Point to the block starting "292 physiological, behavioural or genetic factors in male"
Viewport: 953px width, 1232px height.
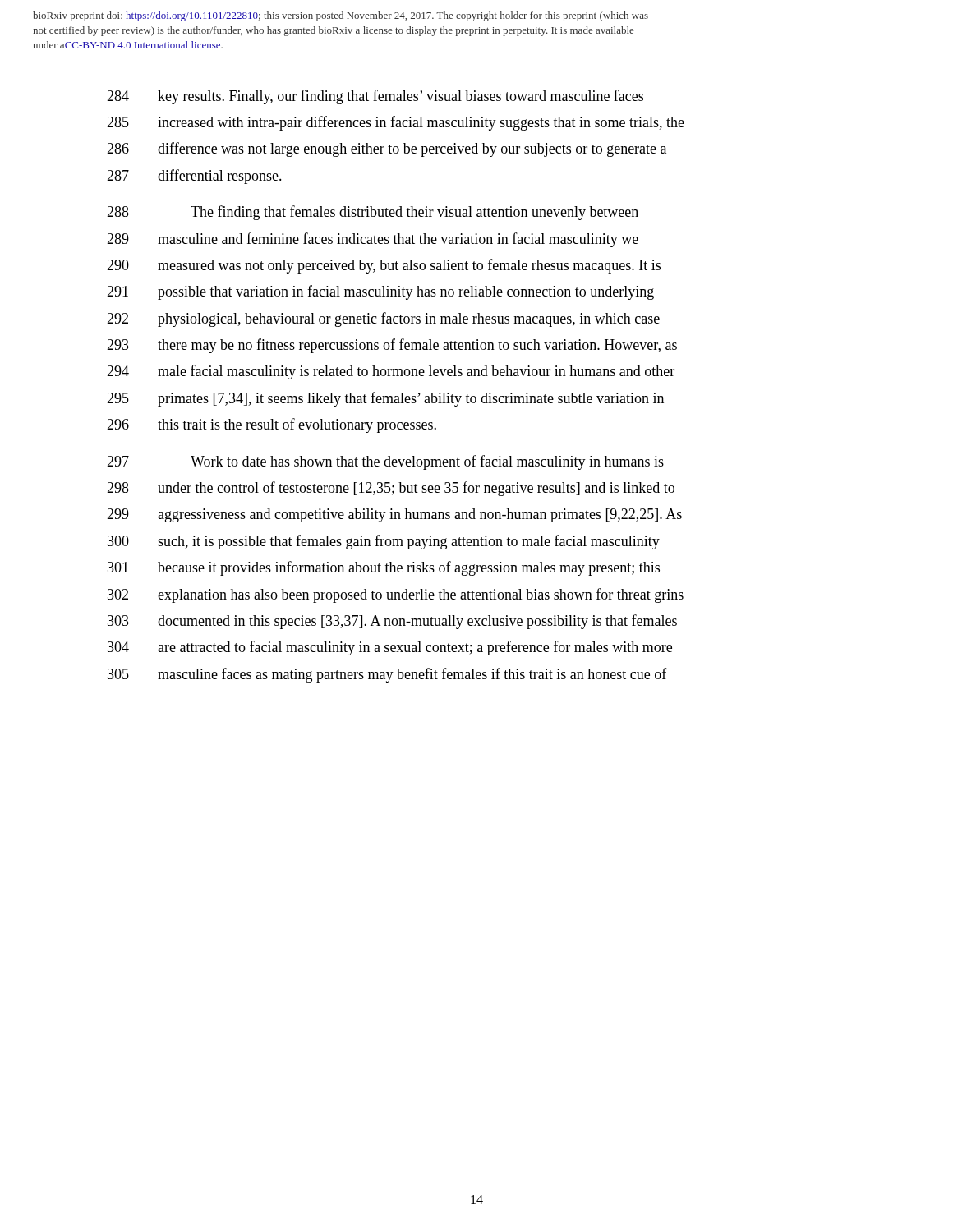click(476, 319)
